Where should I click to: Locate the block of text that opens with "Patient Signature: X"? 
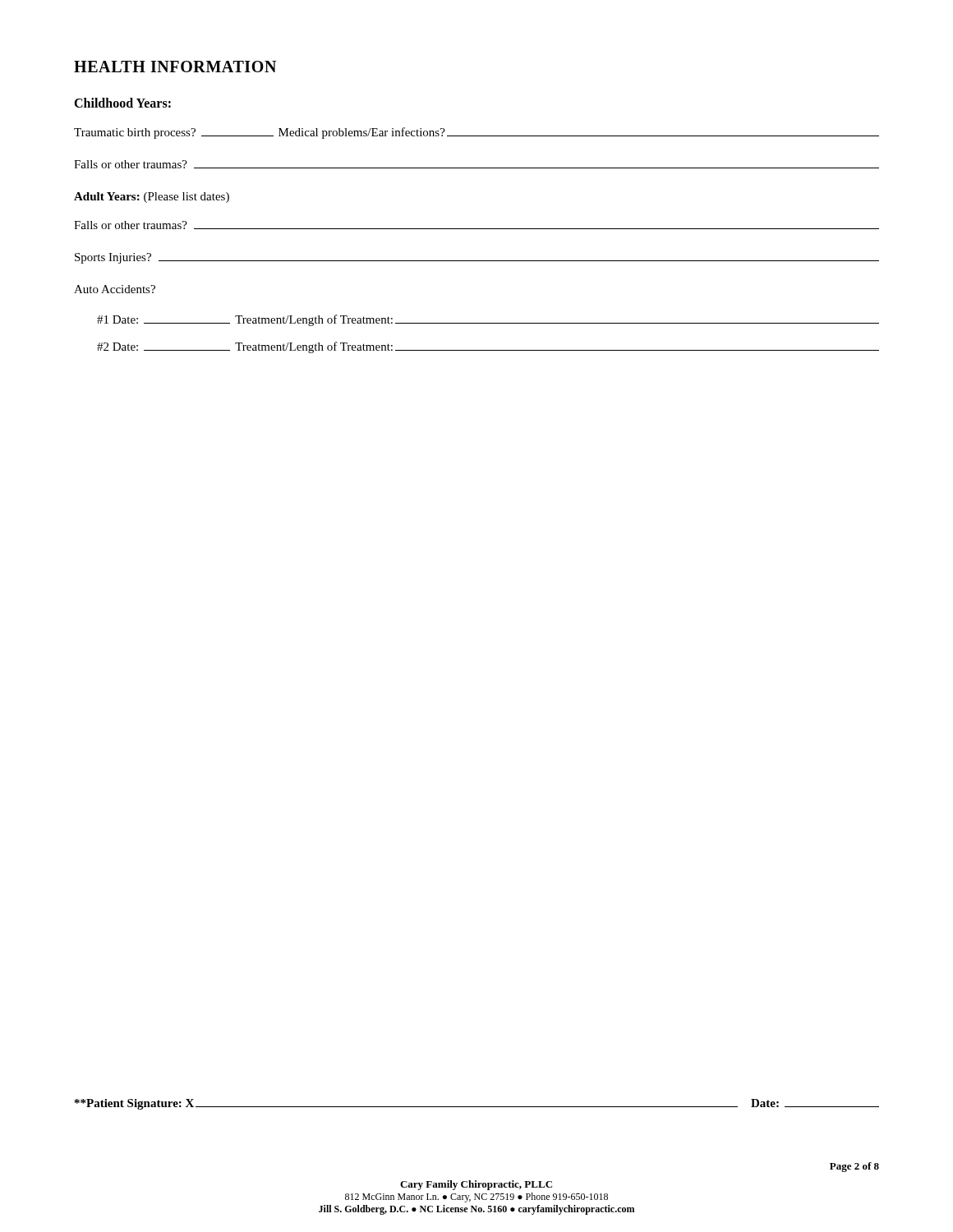click(x=476, y=1103)
